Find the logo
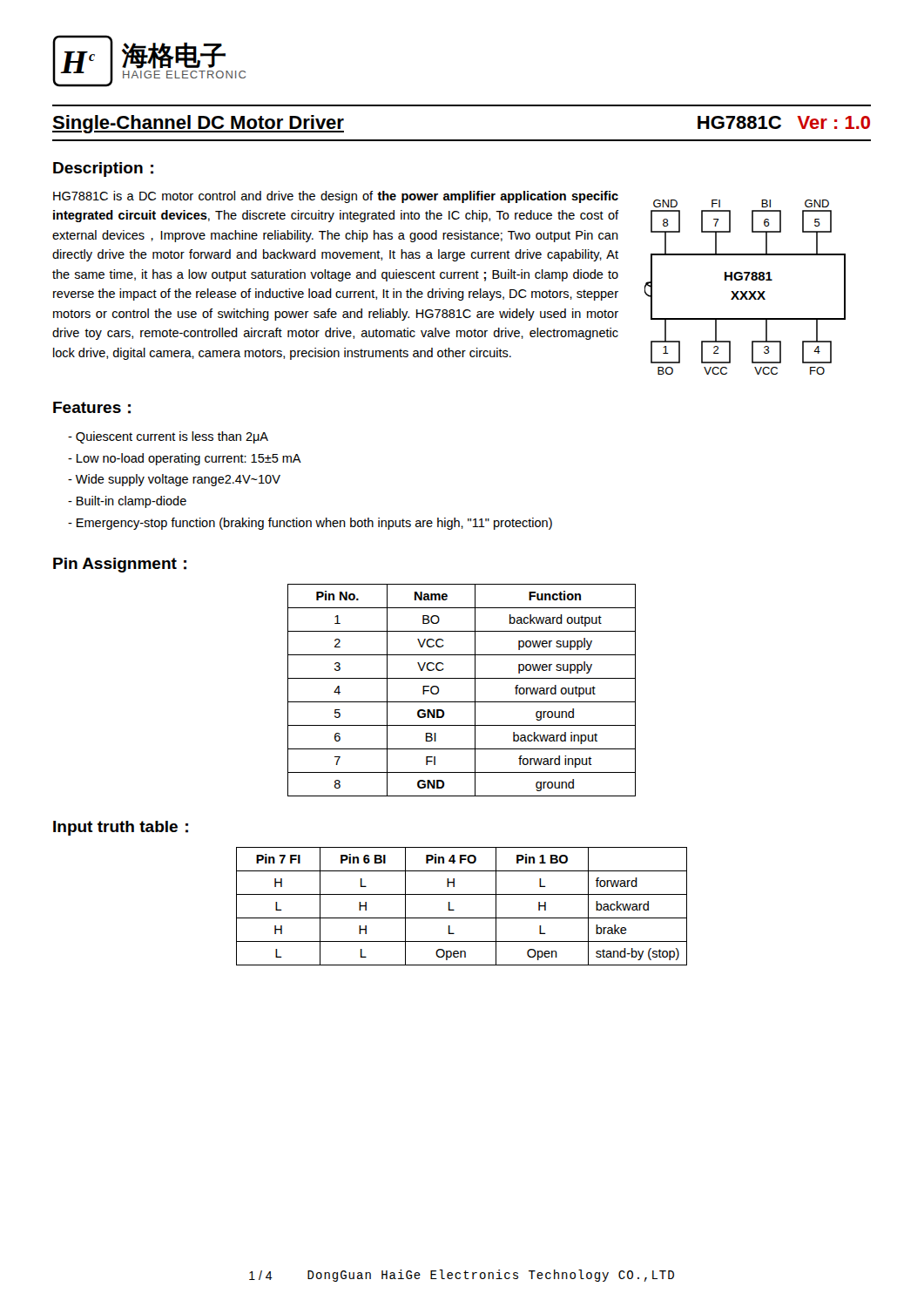This screenshot has width=924, height=1307. pyautogui.click(x=462, y=61)
